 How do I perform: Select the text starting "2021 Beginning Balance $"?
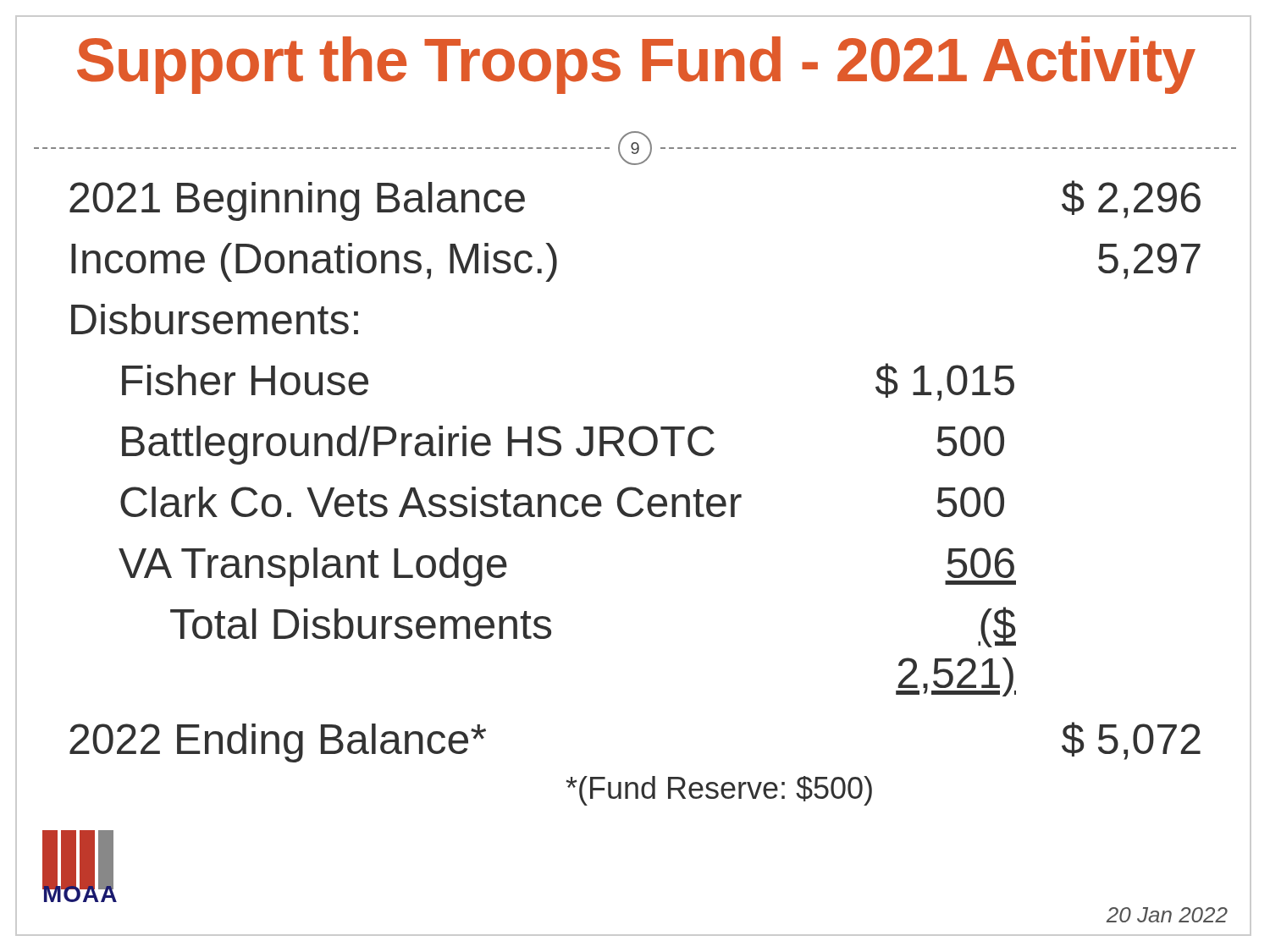[x=288, y=200]
